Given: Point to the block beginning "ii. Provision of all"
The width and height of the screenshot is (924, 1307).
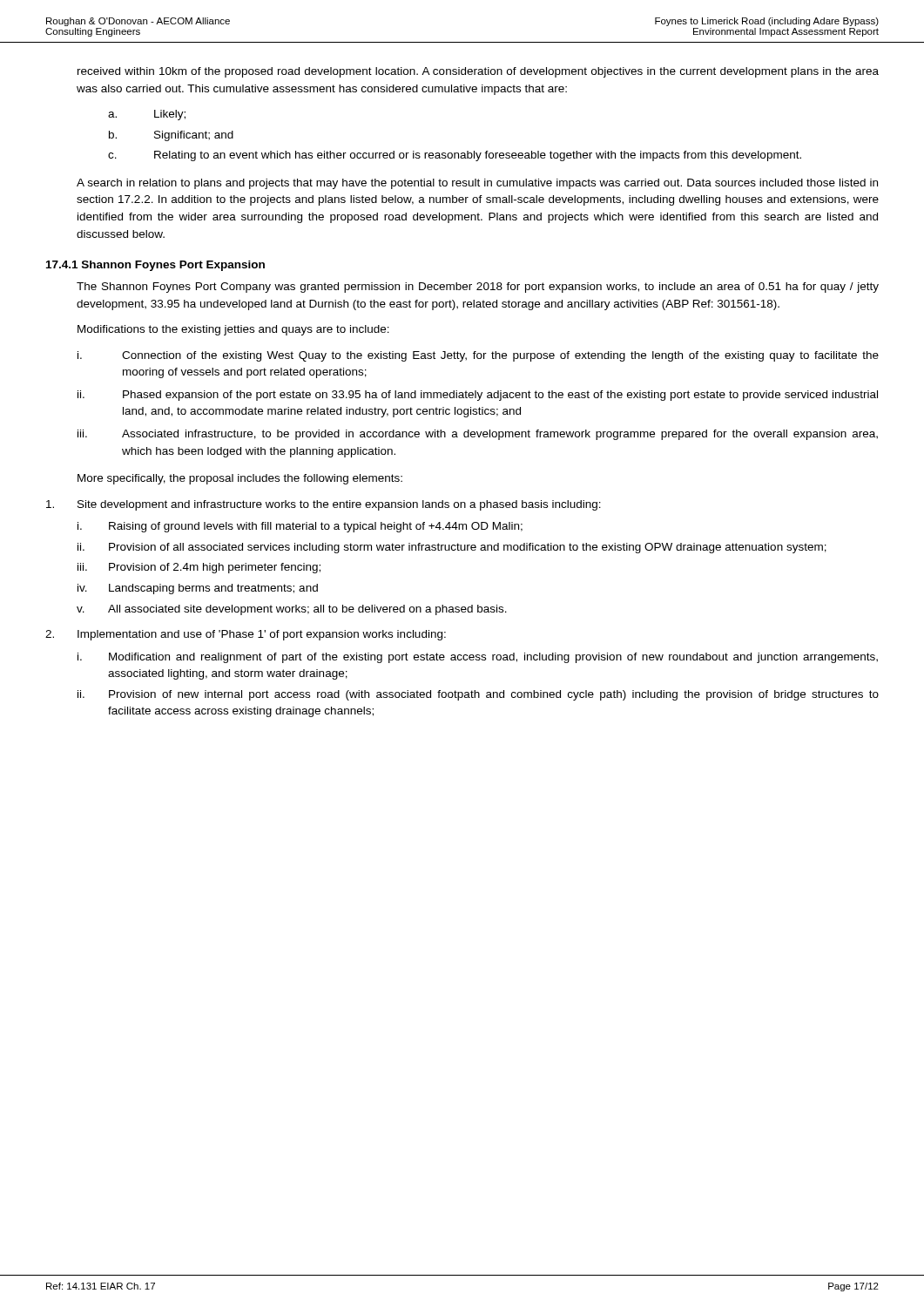Looking at the screenshot, I should (x=478, y=547).
